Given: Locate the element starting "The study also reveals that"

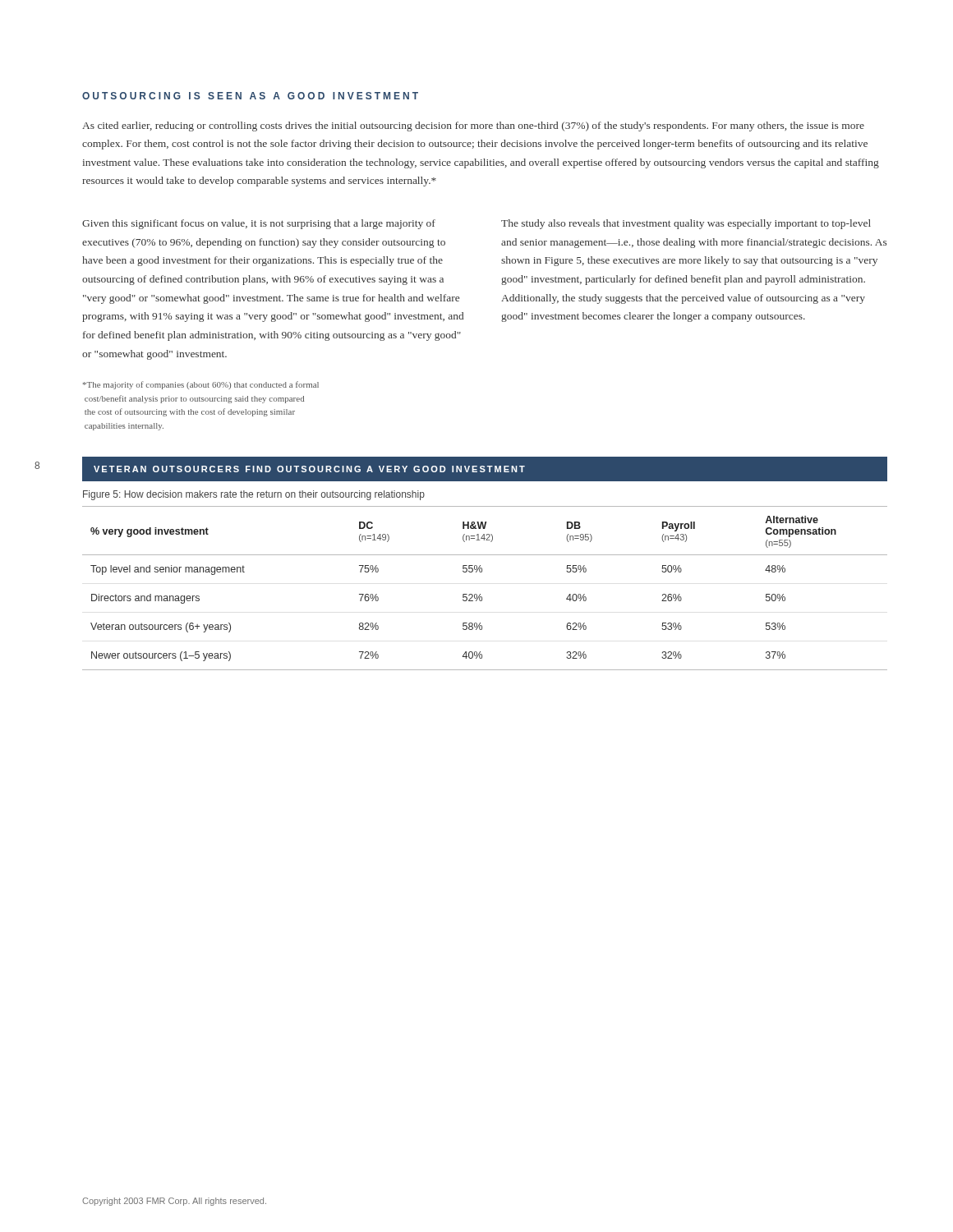Looking at the screenshot, I should [694, 270].
